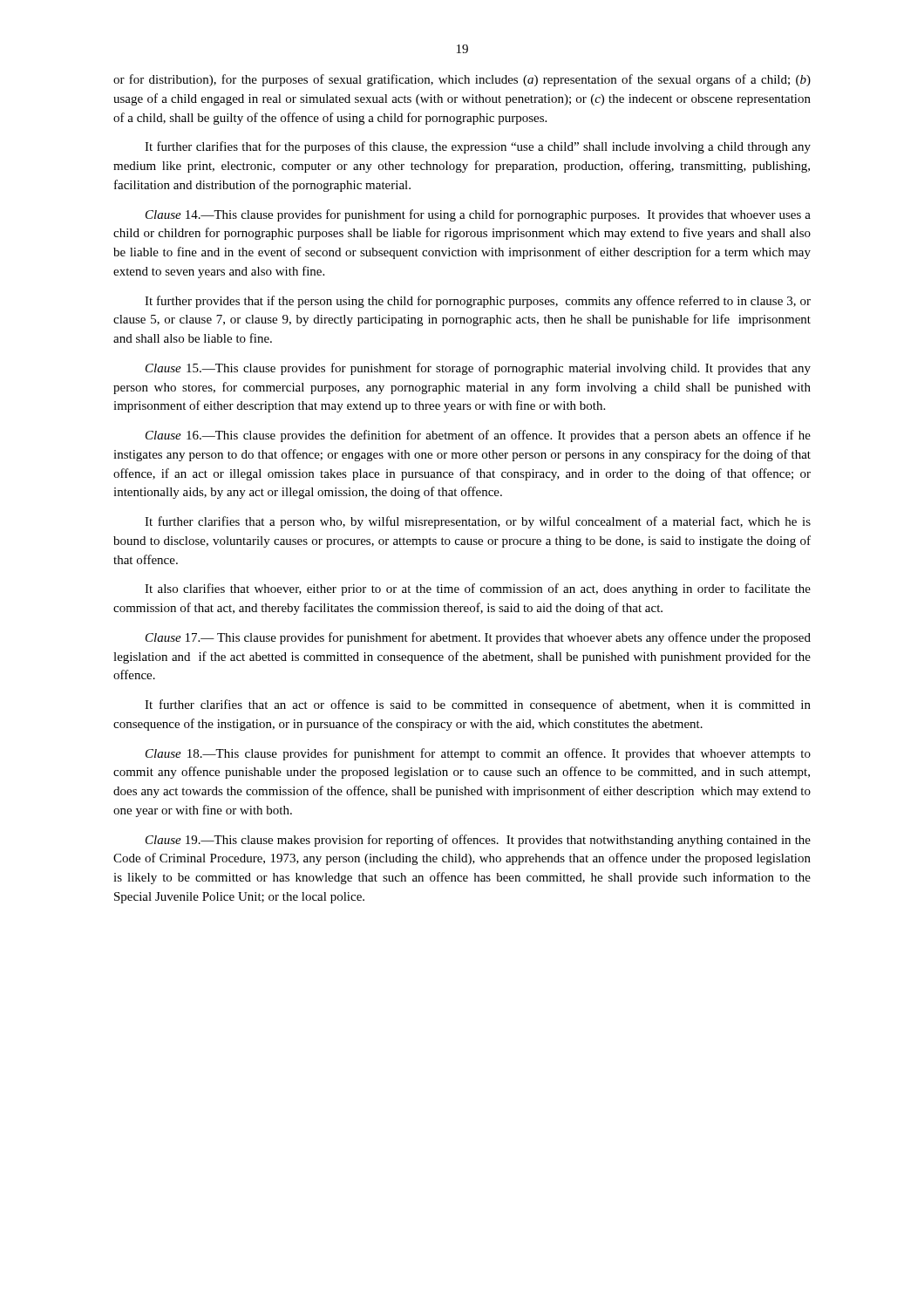Point to the block beginning "It further provides that if the person"

pyautogui.click(x=462, y=320)
